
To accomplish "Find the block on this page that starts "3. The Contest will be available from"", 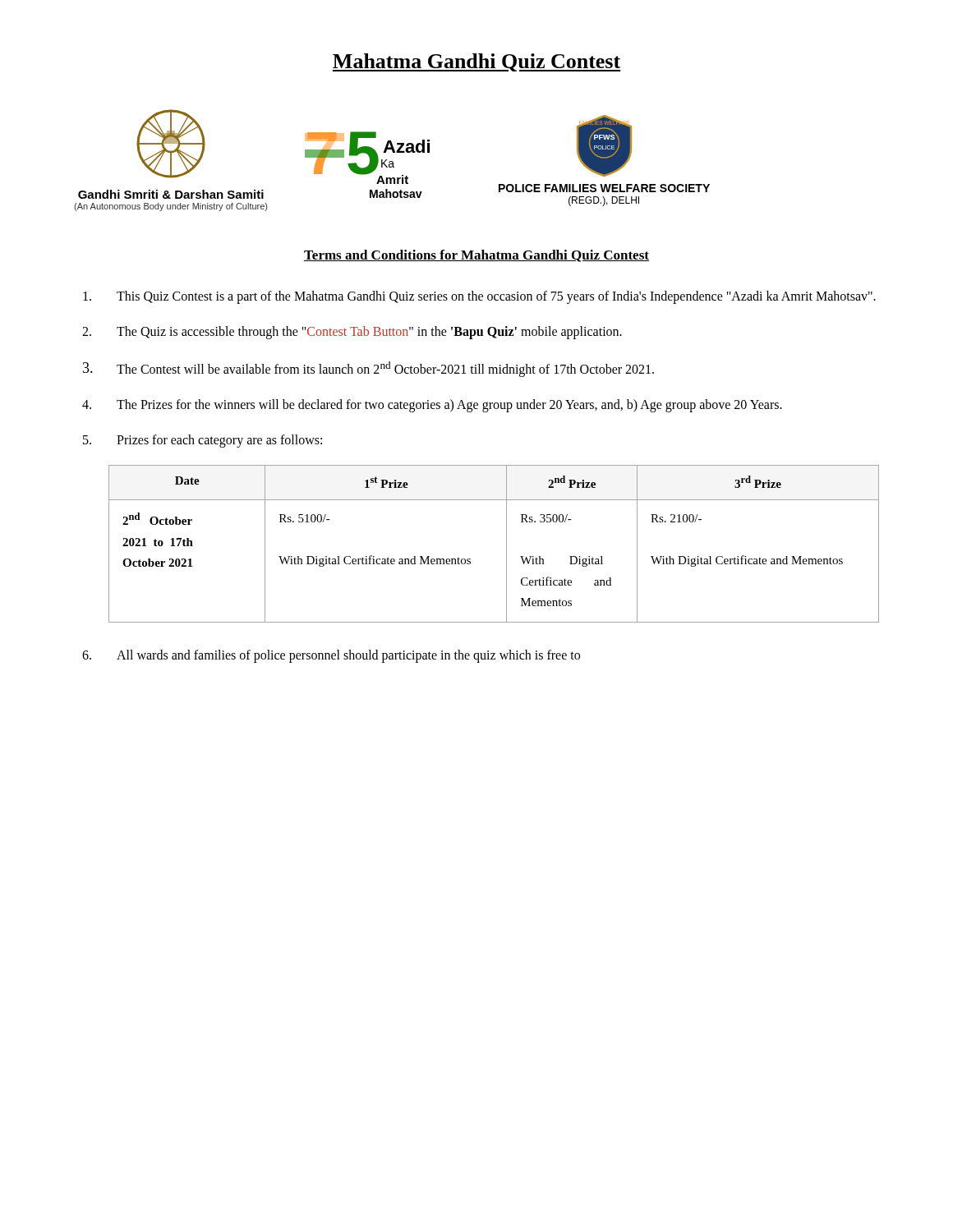I will 481,368.
